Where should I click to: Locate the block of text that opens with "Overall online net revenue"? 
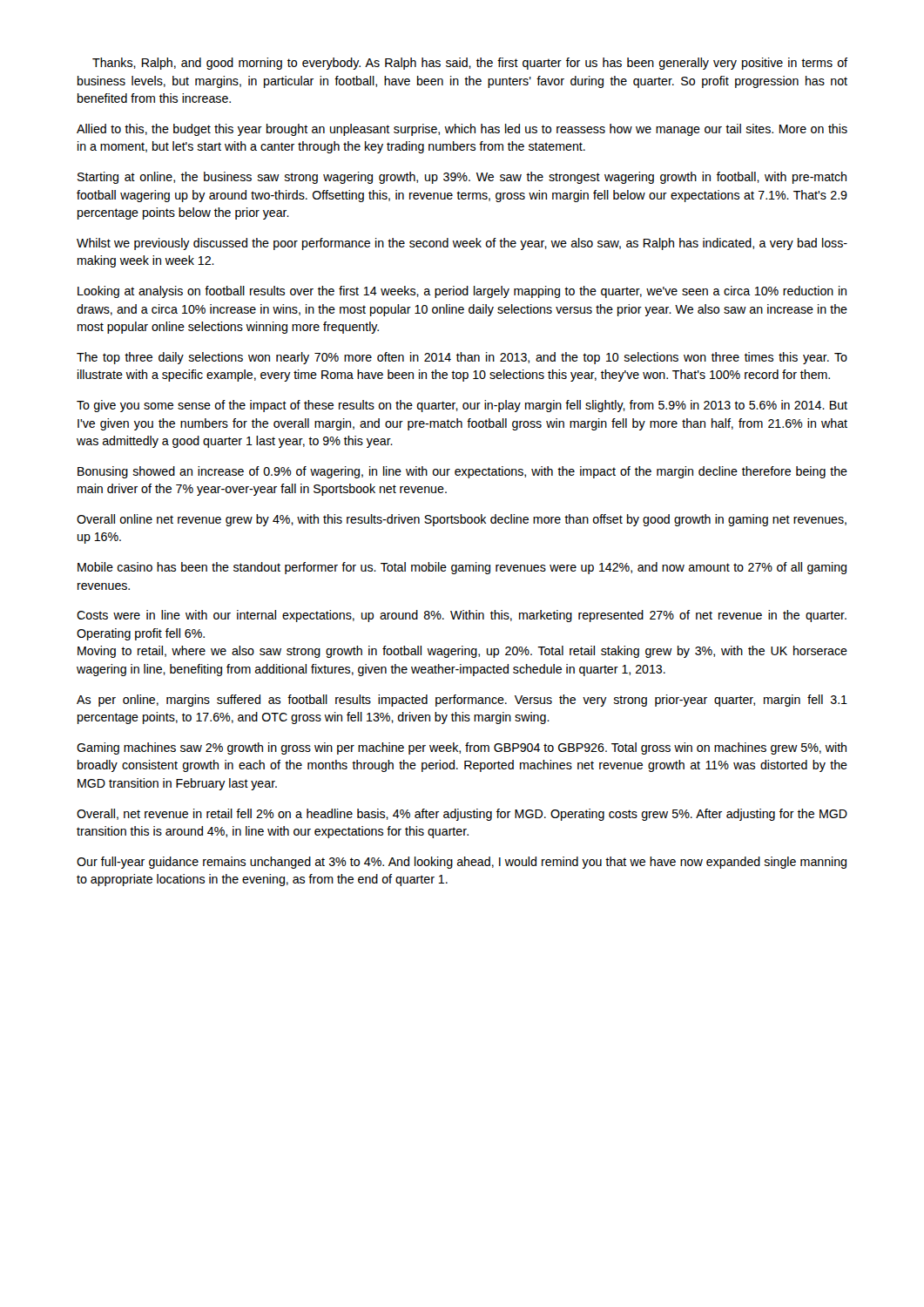(462, 528)
